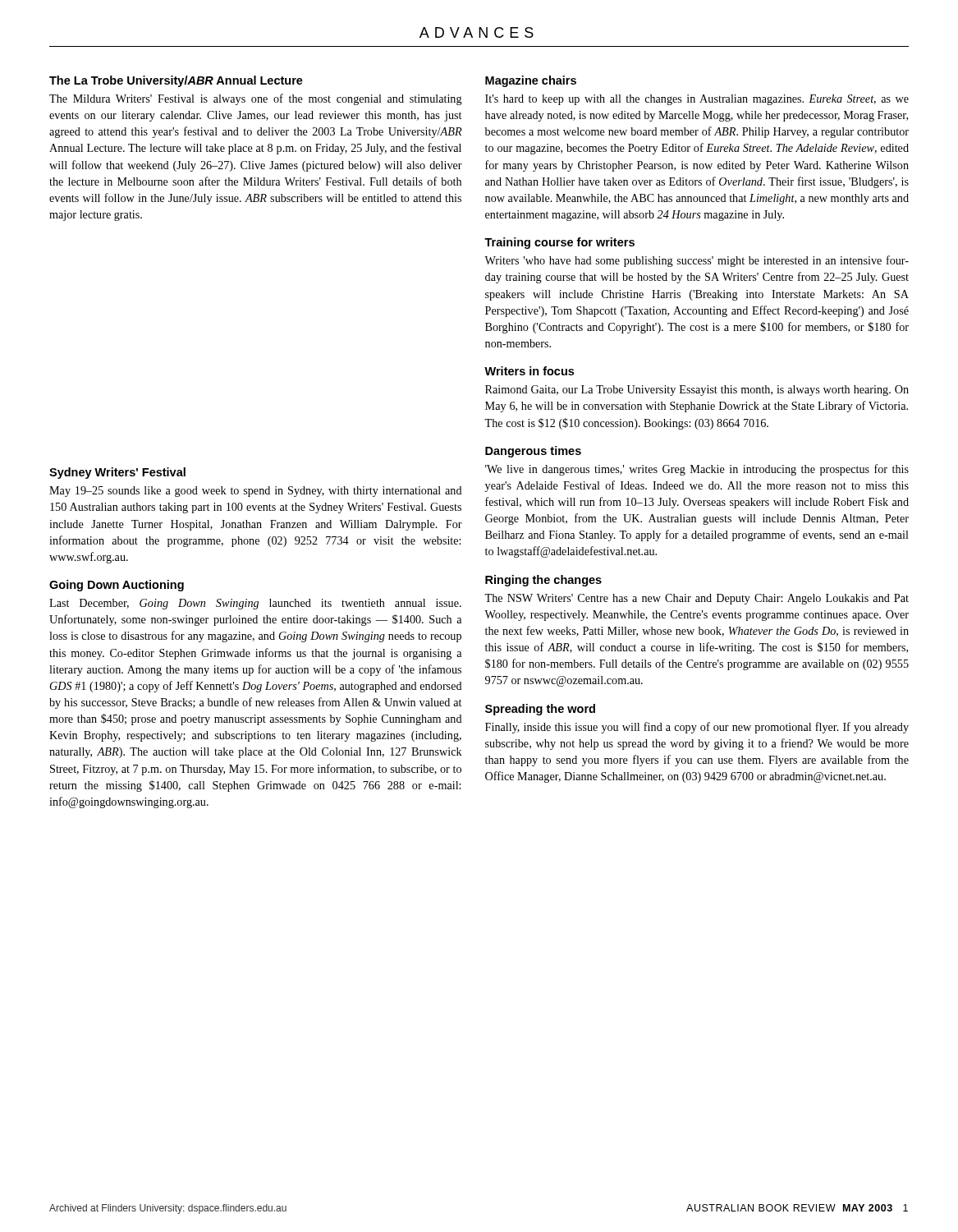Click where it says "The La Trobe University/ABR Annual Lecture"
This screenshot has width=958, height=1232.
176,81
